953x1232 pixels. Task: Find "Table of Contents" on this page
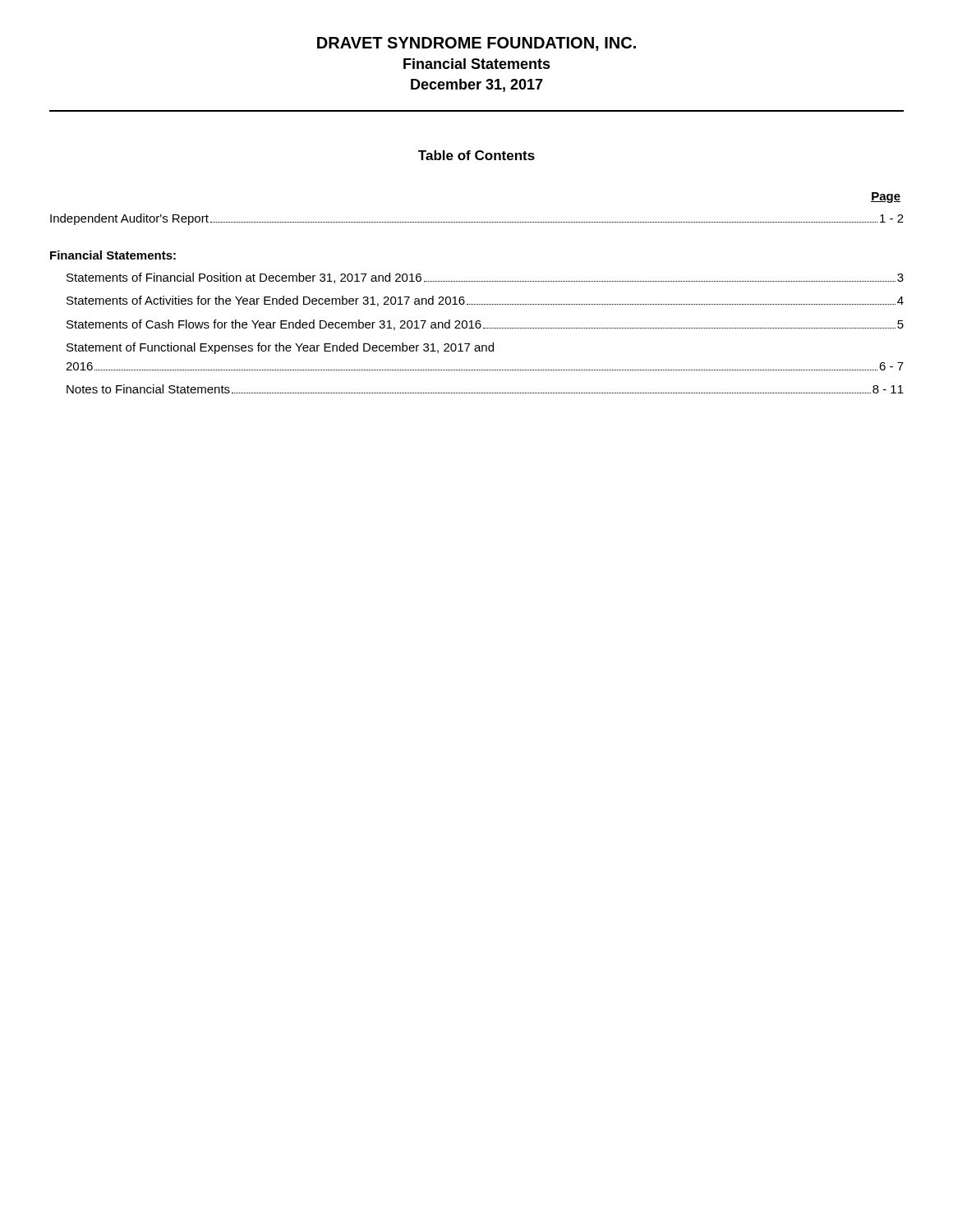tap(476, 156)
